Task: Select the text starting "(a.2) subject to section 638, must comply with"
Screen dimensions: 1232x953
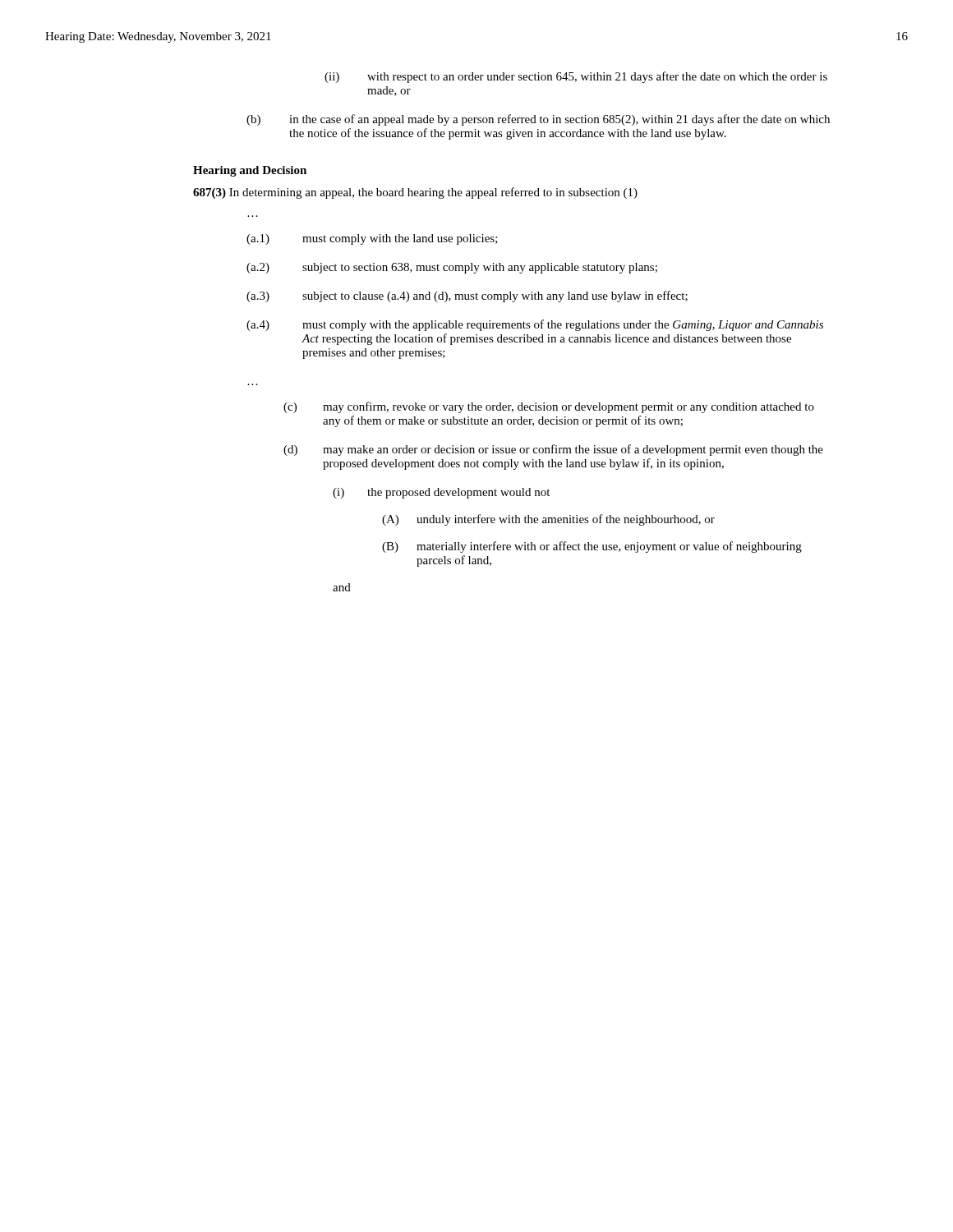Action: (540, 267)
